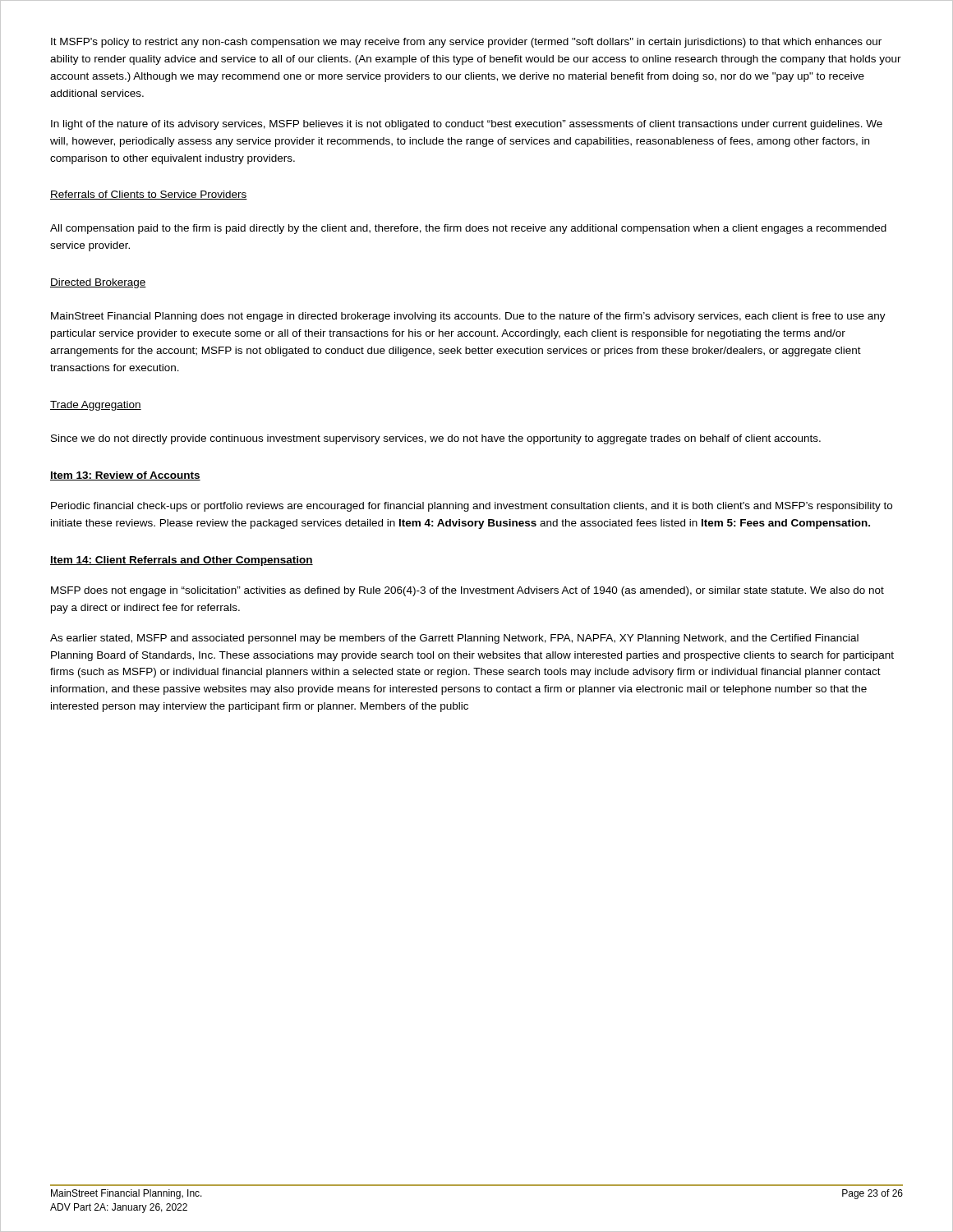Click the section header that begins "Item 14: Client Referrals and Other"
The image size is (953, 1232).
[181, 560]
